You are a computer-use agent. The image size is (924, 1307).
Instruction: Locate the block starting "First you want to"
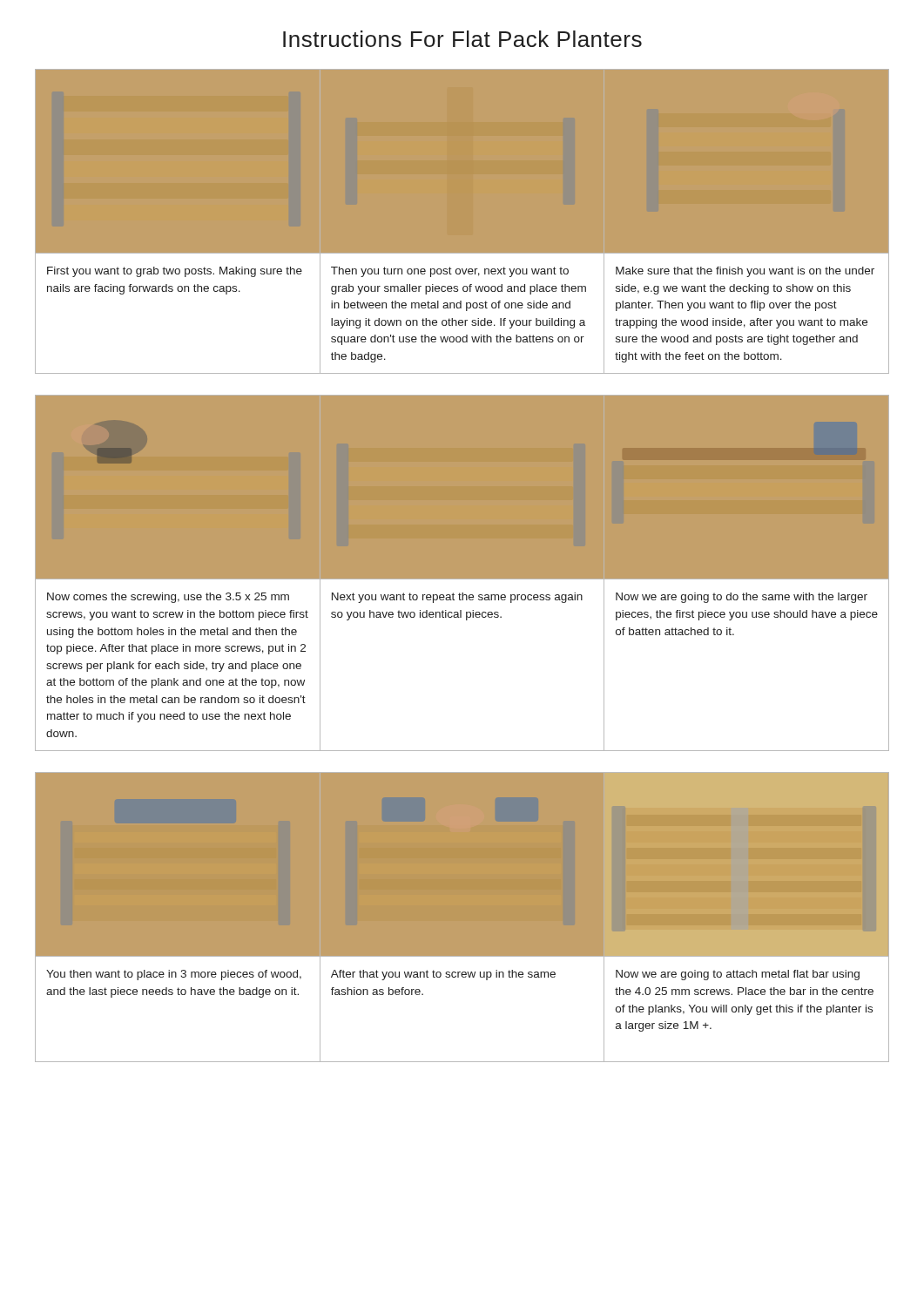tap(174, 279)
